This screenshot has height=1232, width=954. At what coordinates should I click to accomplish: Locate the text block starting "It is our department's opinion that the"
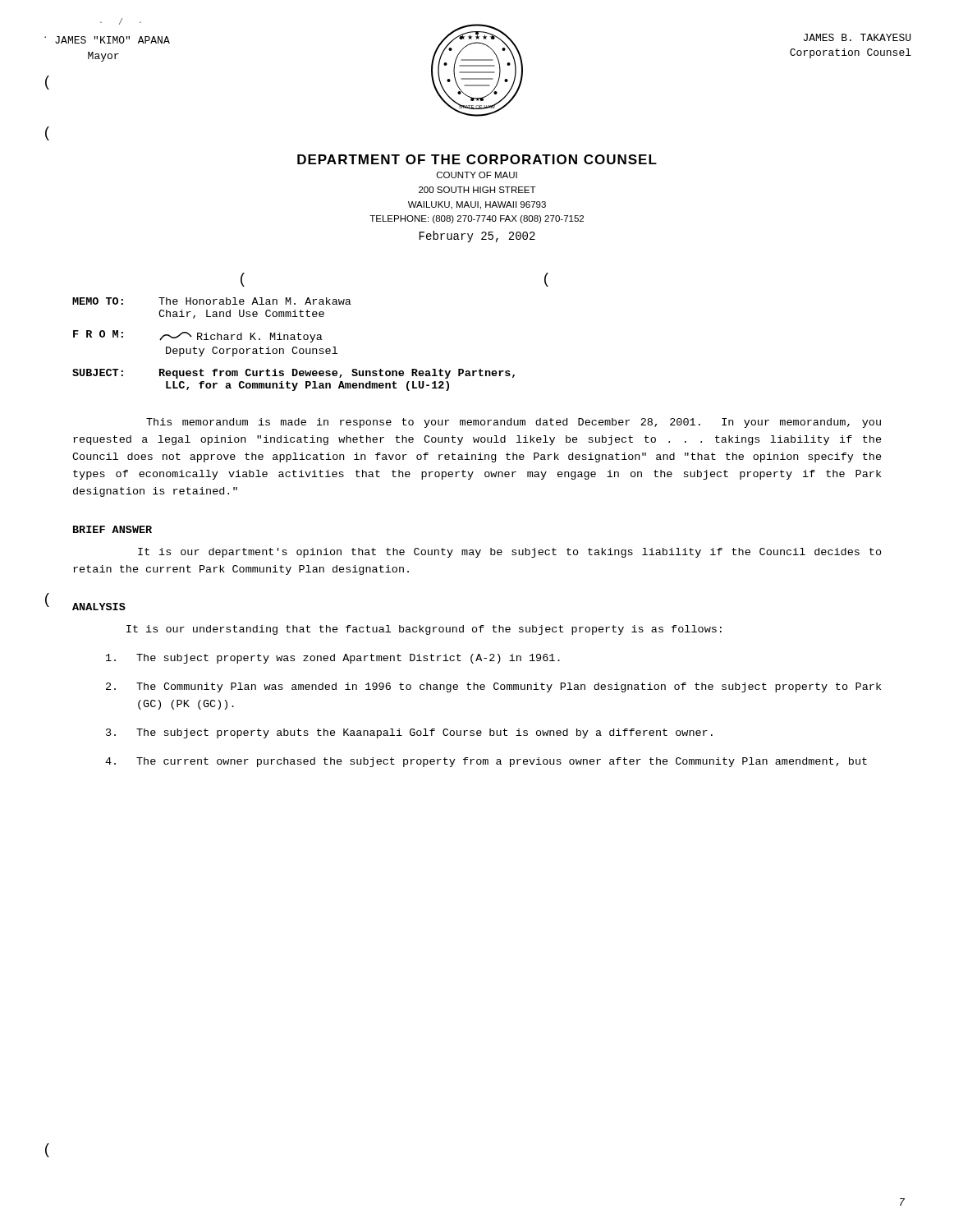[477, 561]
